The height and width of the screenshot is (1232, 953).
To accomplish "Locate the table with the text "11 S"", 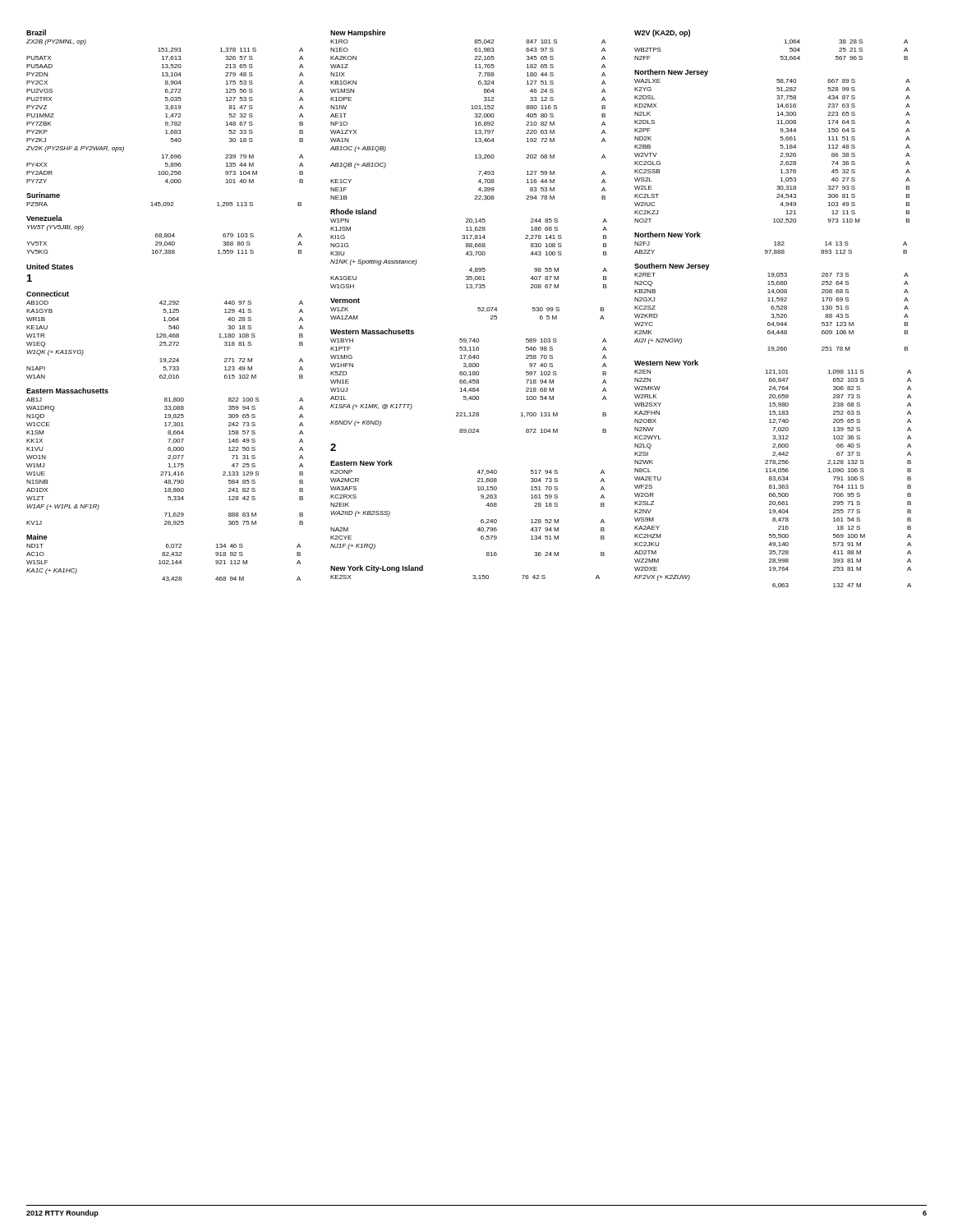I will (x=780, y=151).
